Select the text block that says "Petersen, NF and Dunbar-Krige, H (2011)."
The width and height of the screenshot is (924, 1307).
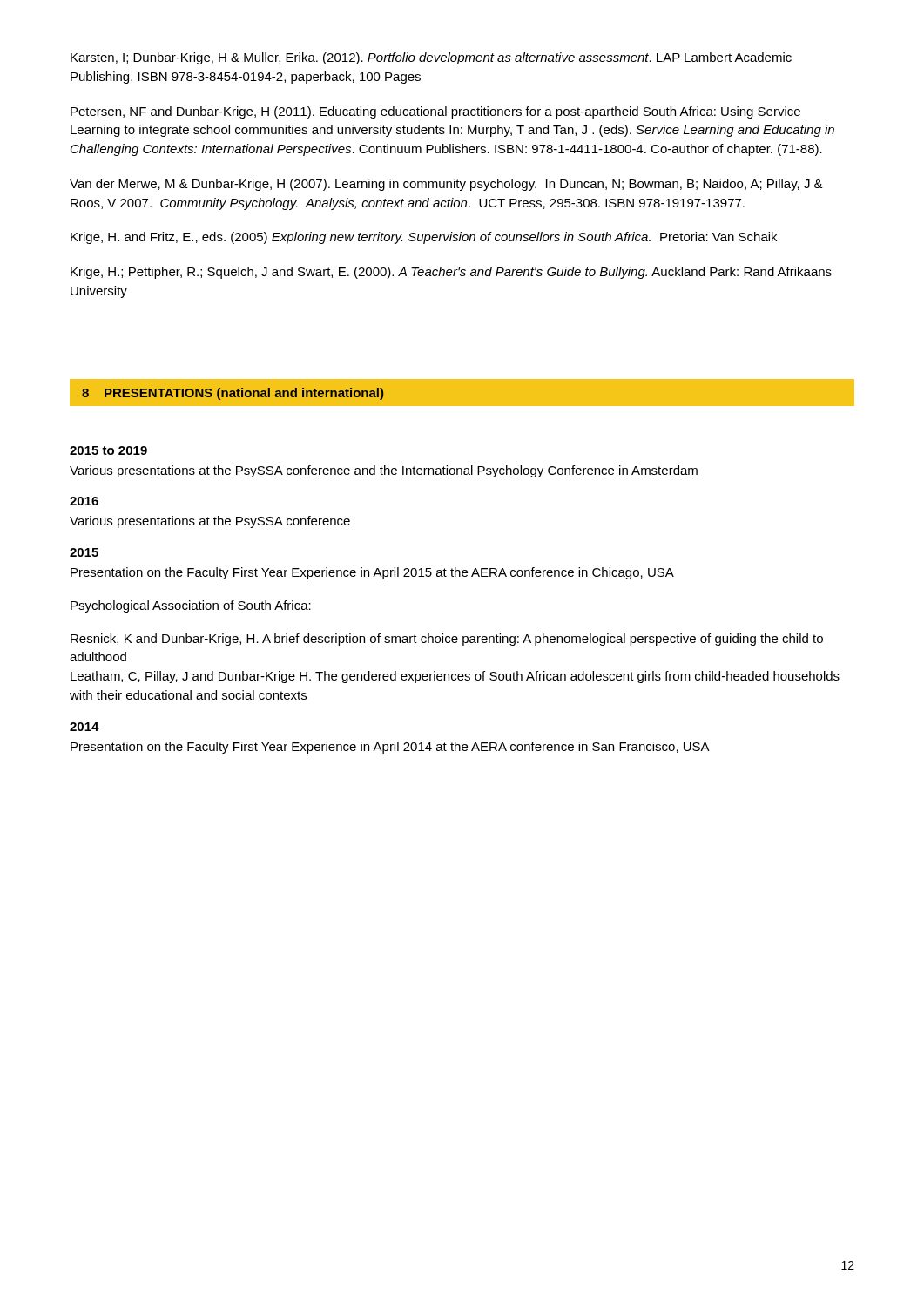(452, 130)
